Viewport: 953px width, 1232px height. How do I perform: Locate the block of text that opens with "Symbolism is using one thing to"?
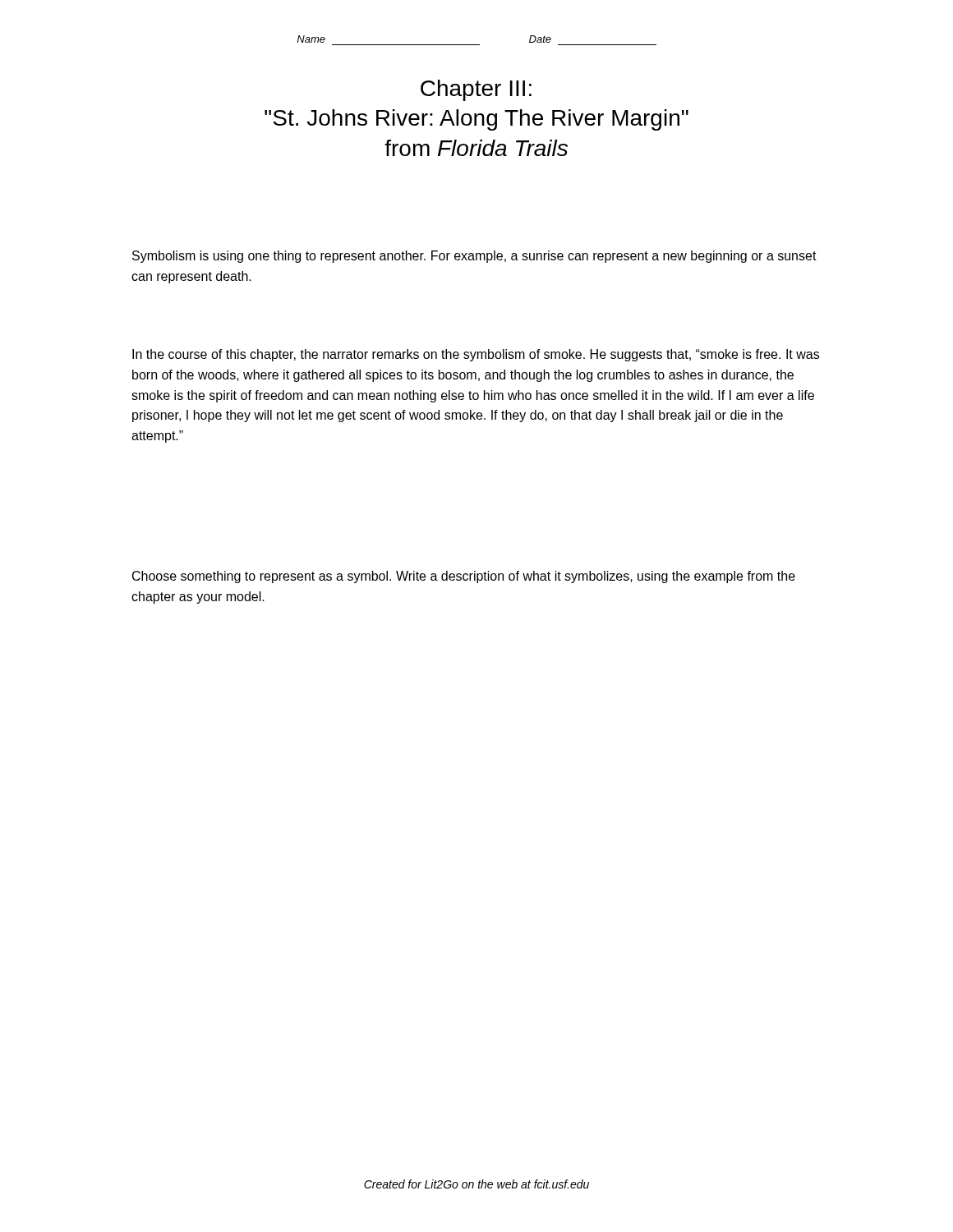(474, 266)
